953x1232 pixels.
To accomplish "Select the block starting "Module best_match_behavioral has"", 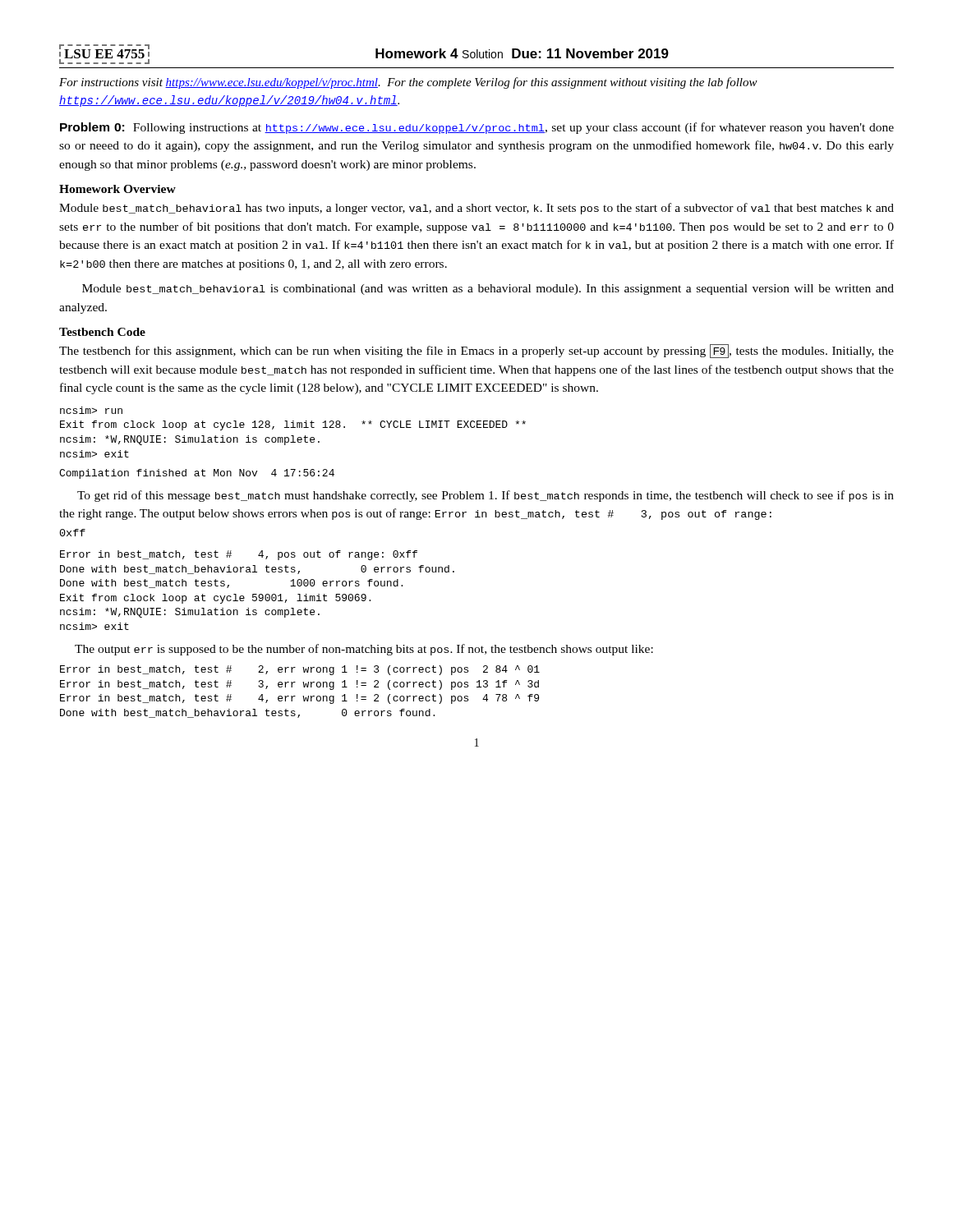I will point(476,236).
